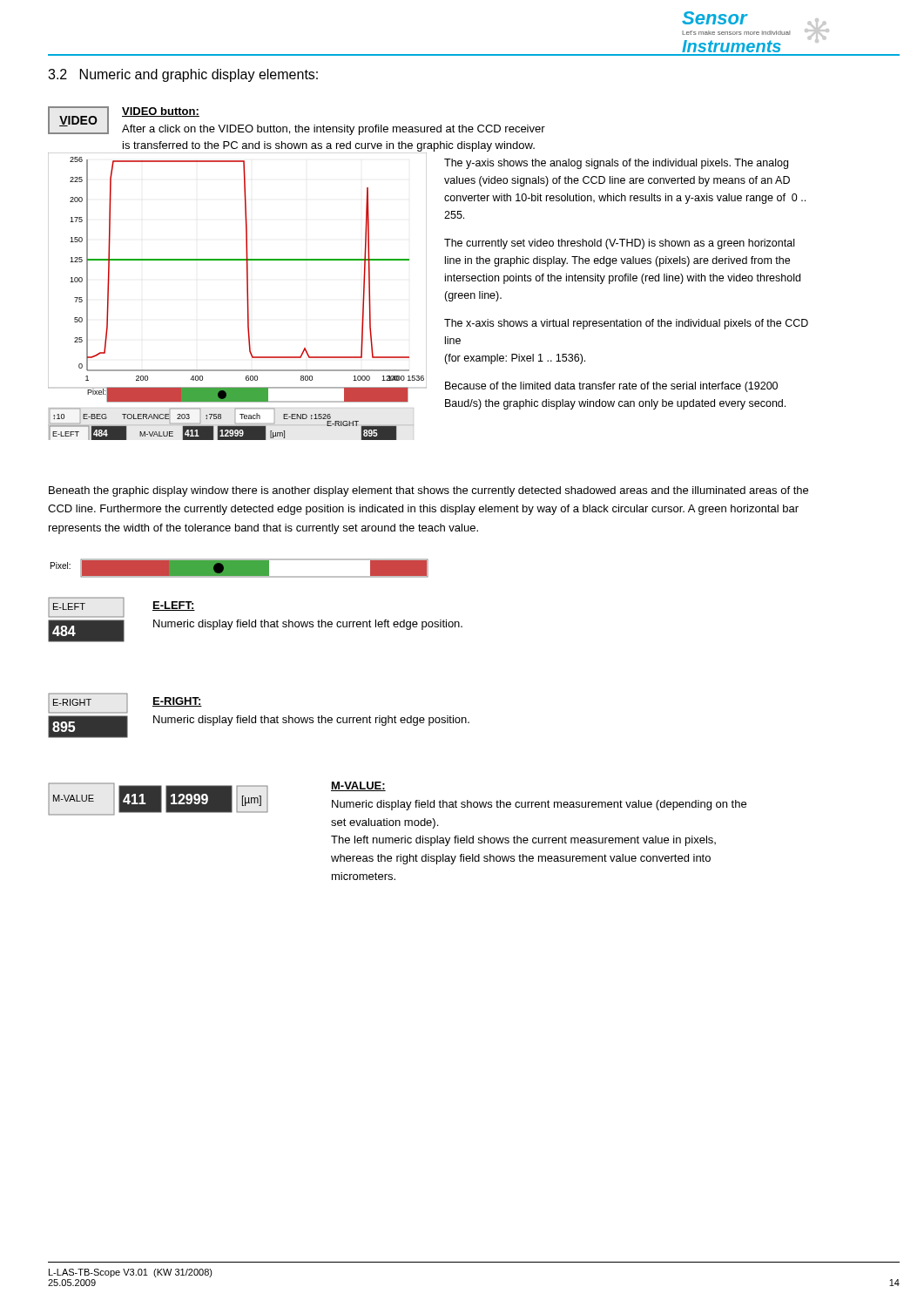Locate the region starting "E-RIGHT: Numeric display field that shows the"

[x=311, y=710]
